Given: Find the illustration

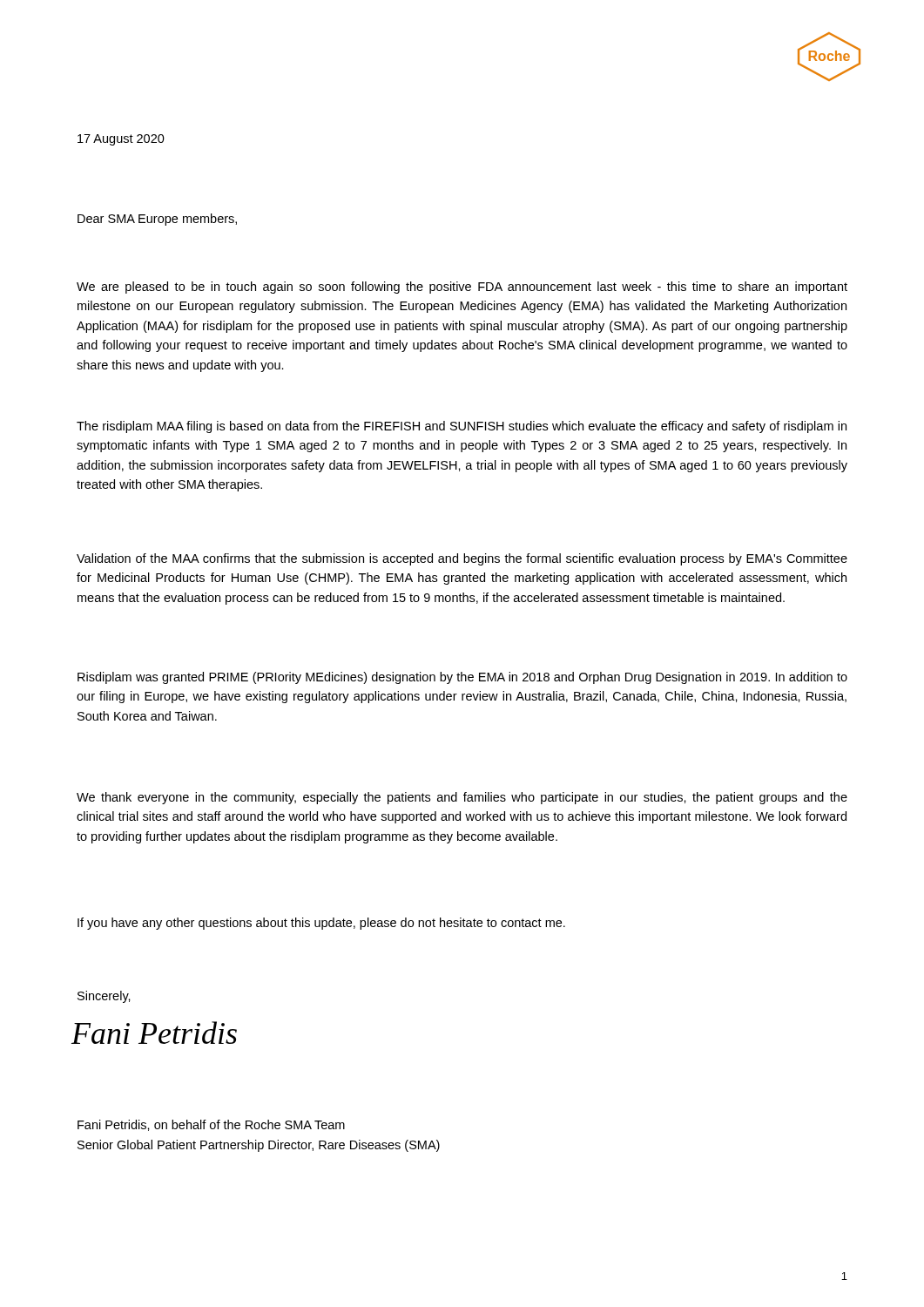Looking at the screenshot, I should pos(155,1033).
